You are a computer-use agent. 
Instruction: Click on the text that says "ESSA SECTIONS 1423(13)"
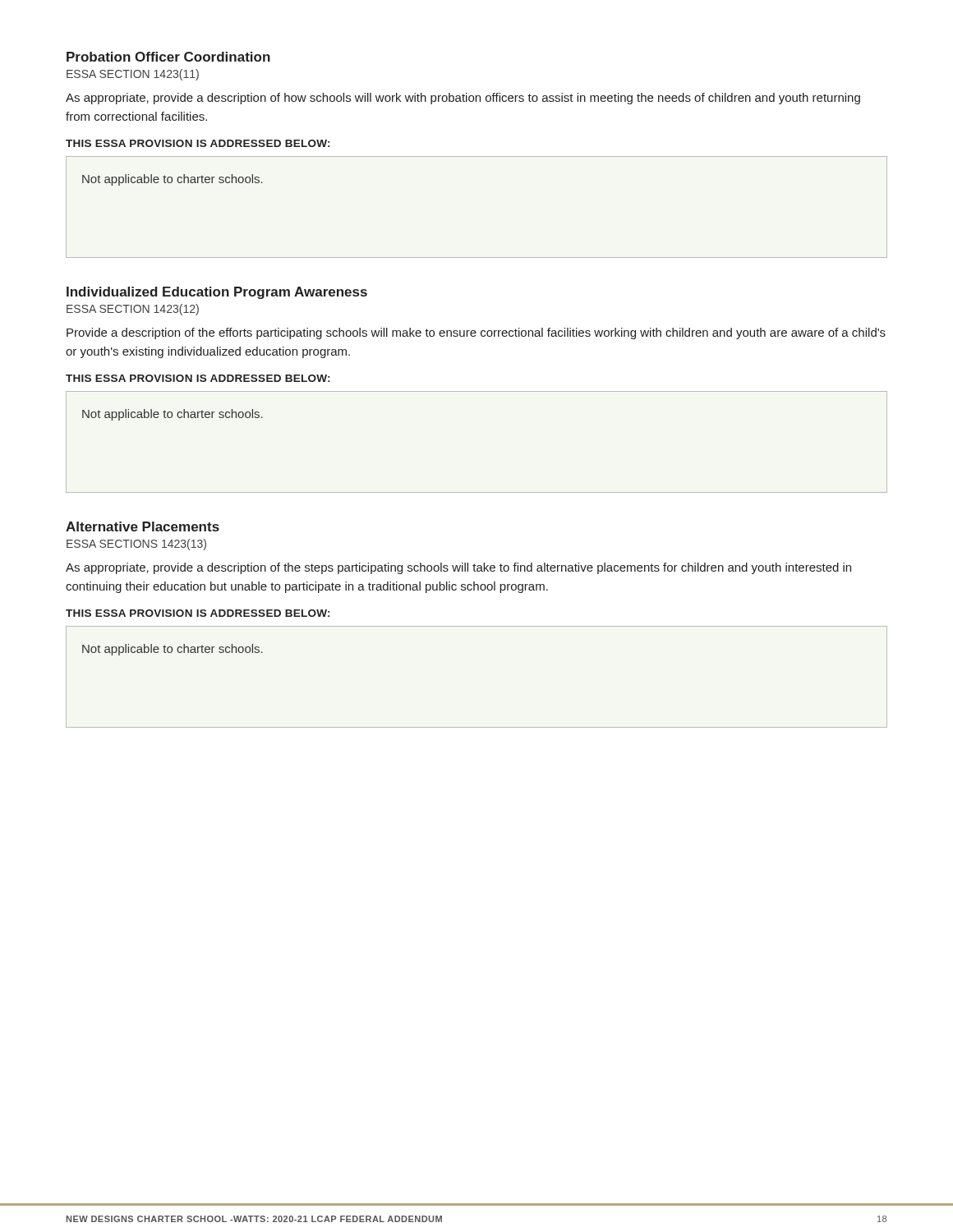point(136,544)
